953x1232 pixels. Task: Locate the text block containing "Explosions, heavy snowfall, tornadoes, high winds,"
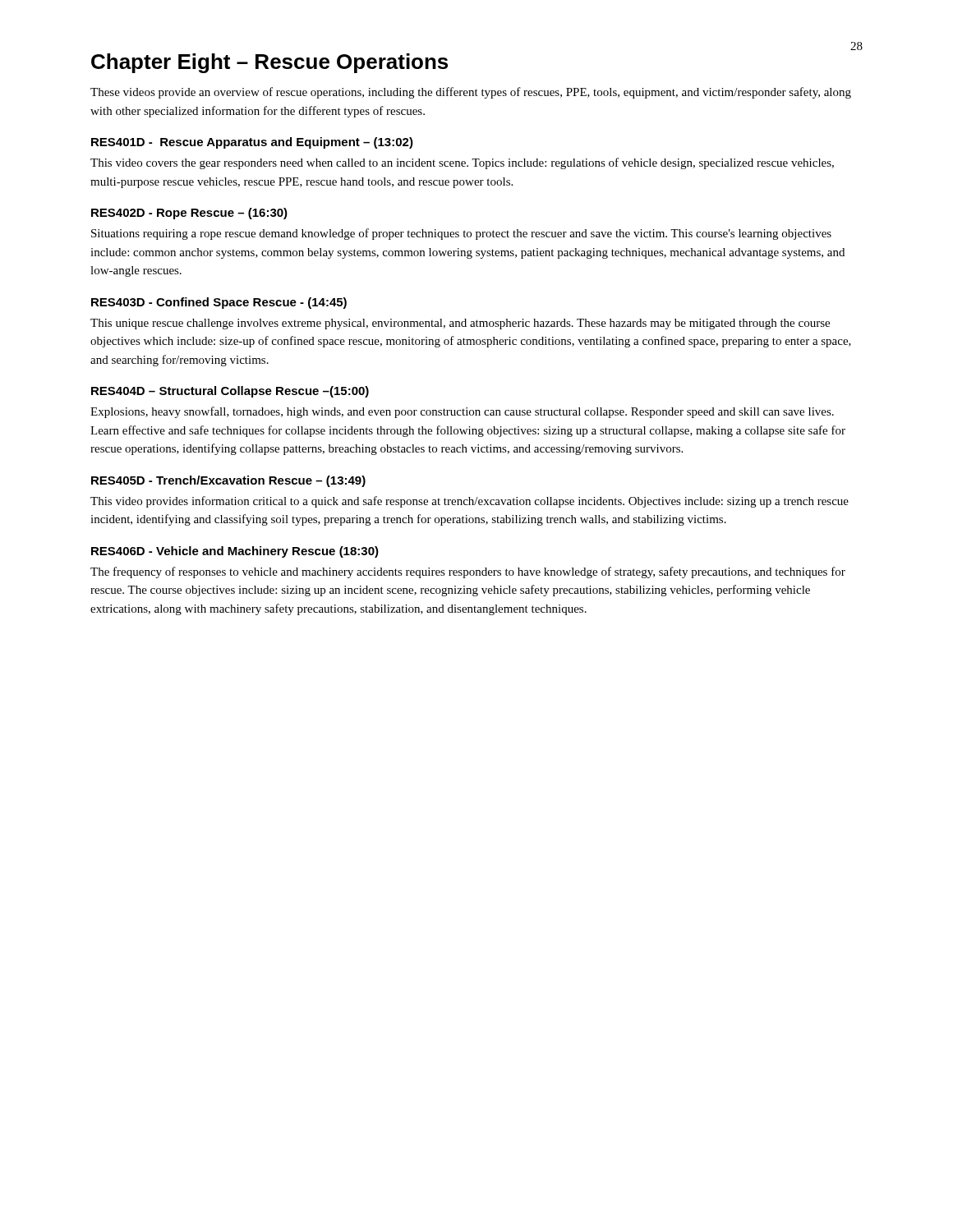(x=468, y=430)
